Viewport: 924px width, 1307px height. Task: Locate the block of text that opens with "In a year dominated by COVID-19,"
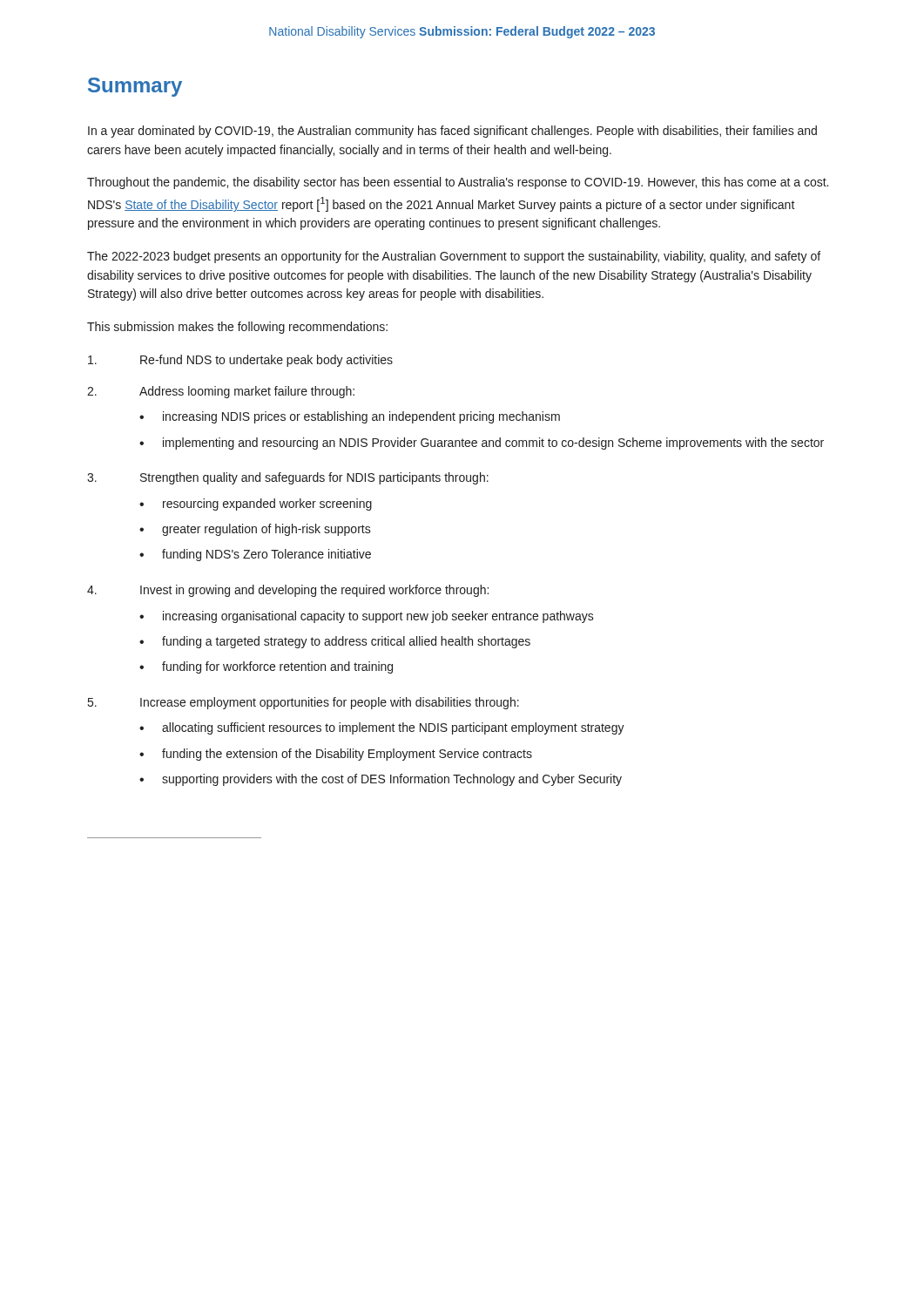coord(452,140)
